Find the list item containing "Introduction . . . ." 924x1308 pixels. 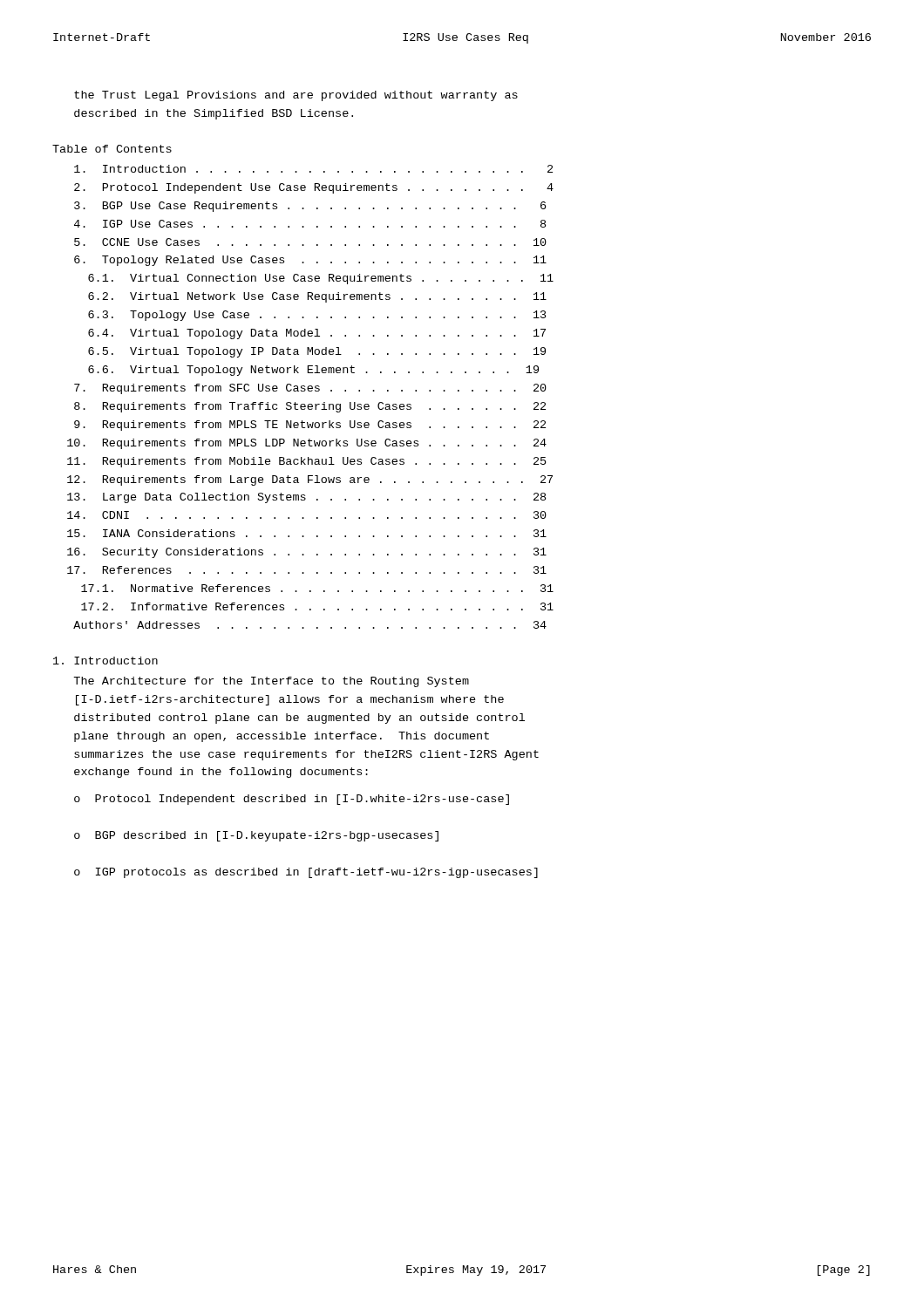pos(303,170)
